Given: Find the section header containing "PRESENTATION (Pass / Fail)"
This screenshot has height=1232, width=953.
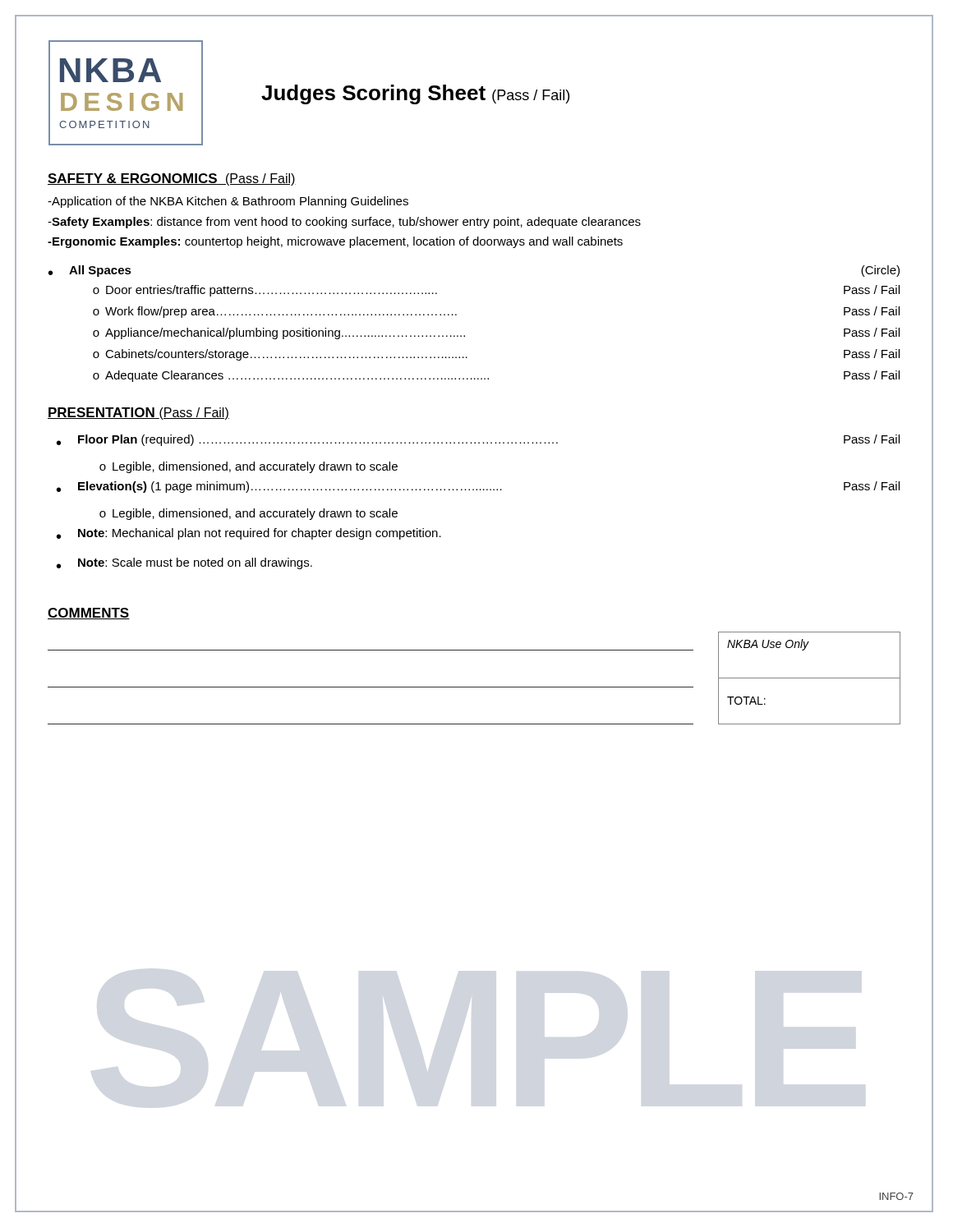Looking at the screenshot, I should [138, 412].
